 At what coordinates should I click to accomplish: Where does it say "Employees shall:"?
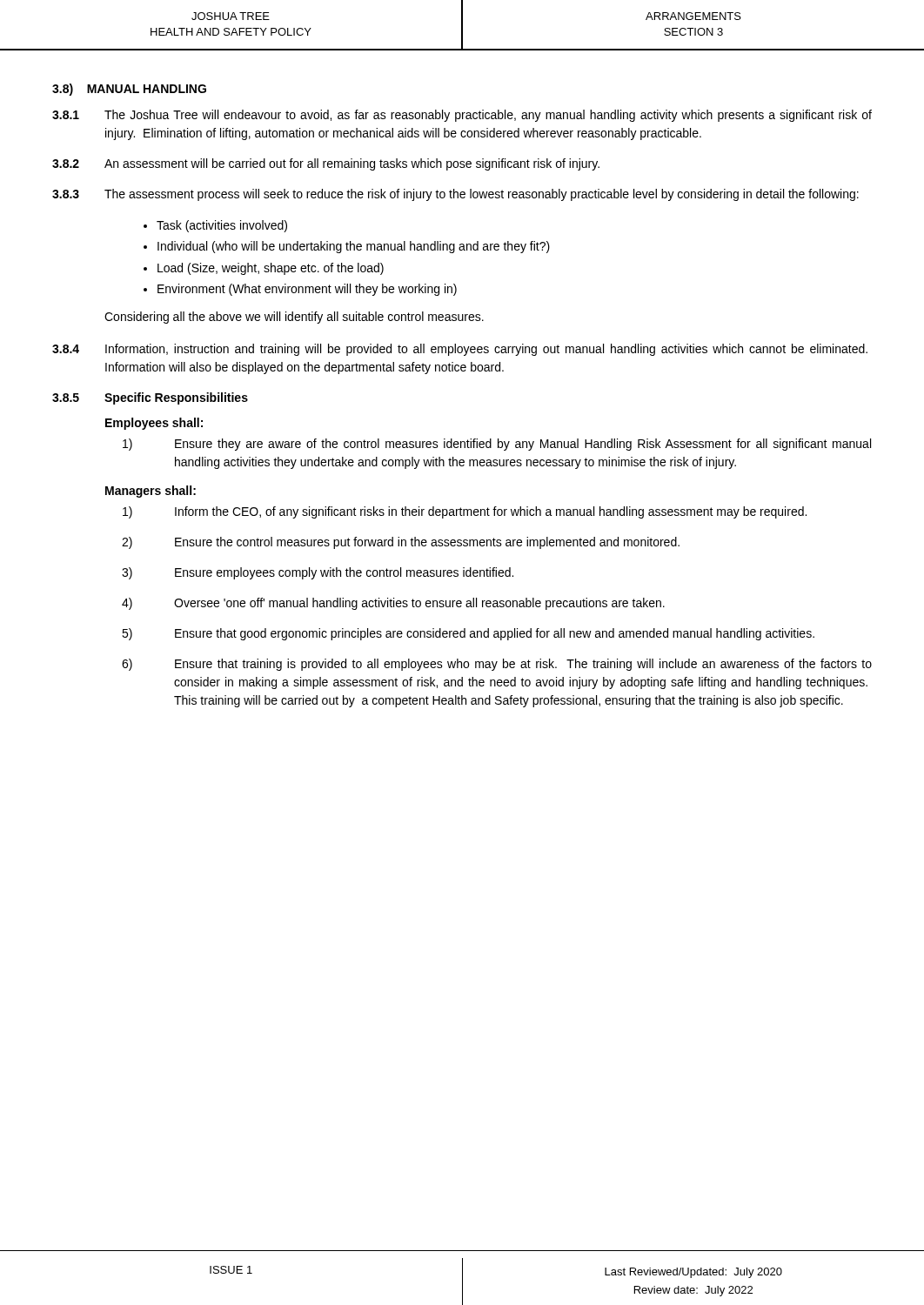tap(154, 422)
